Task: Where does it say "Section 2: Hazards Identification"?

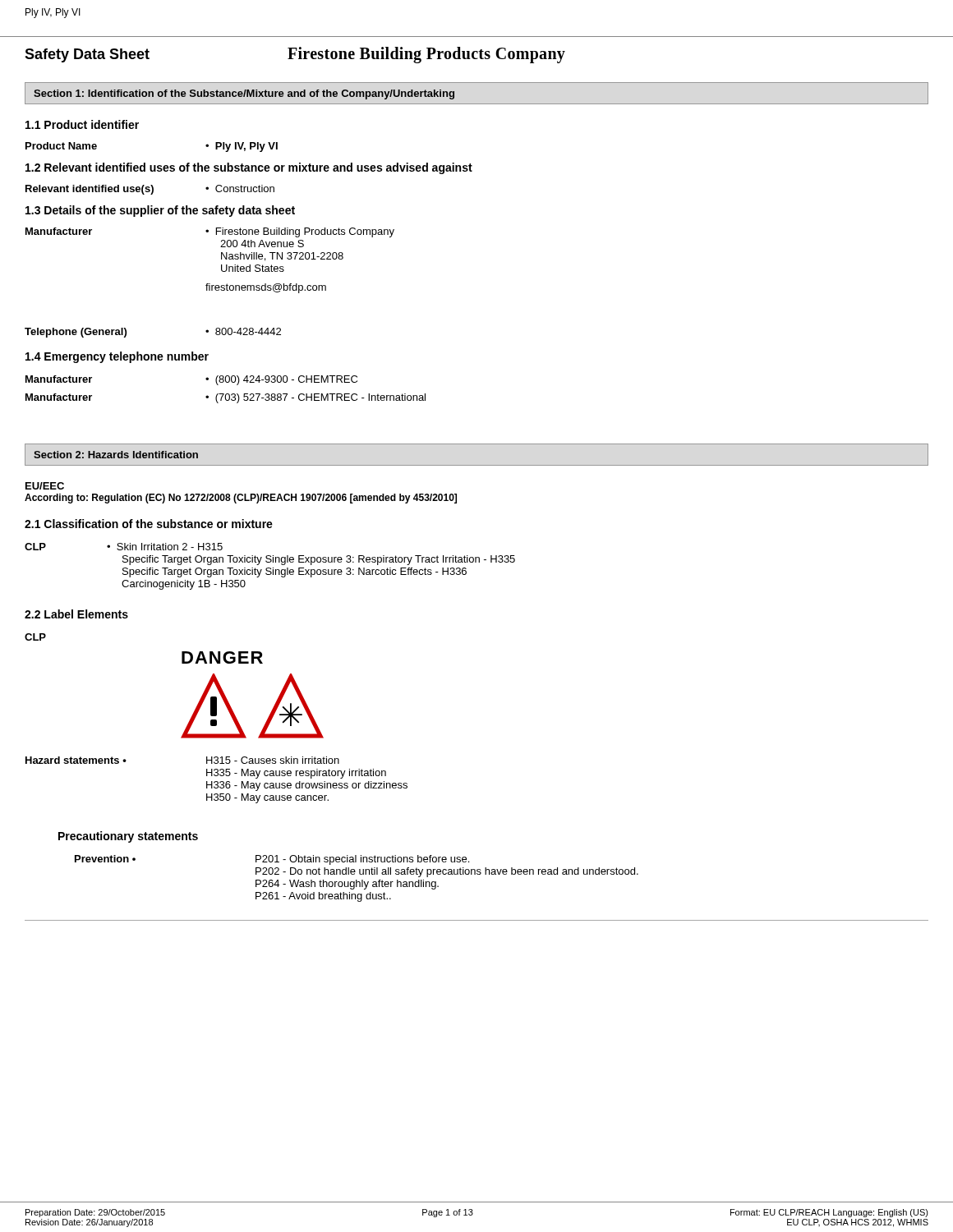Action: [x=116, y=455]
